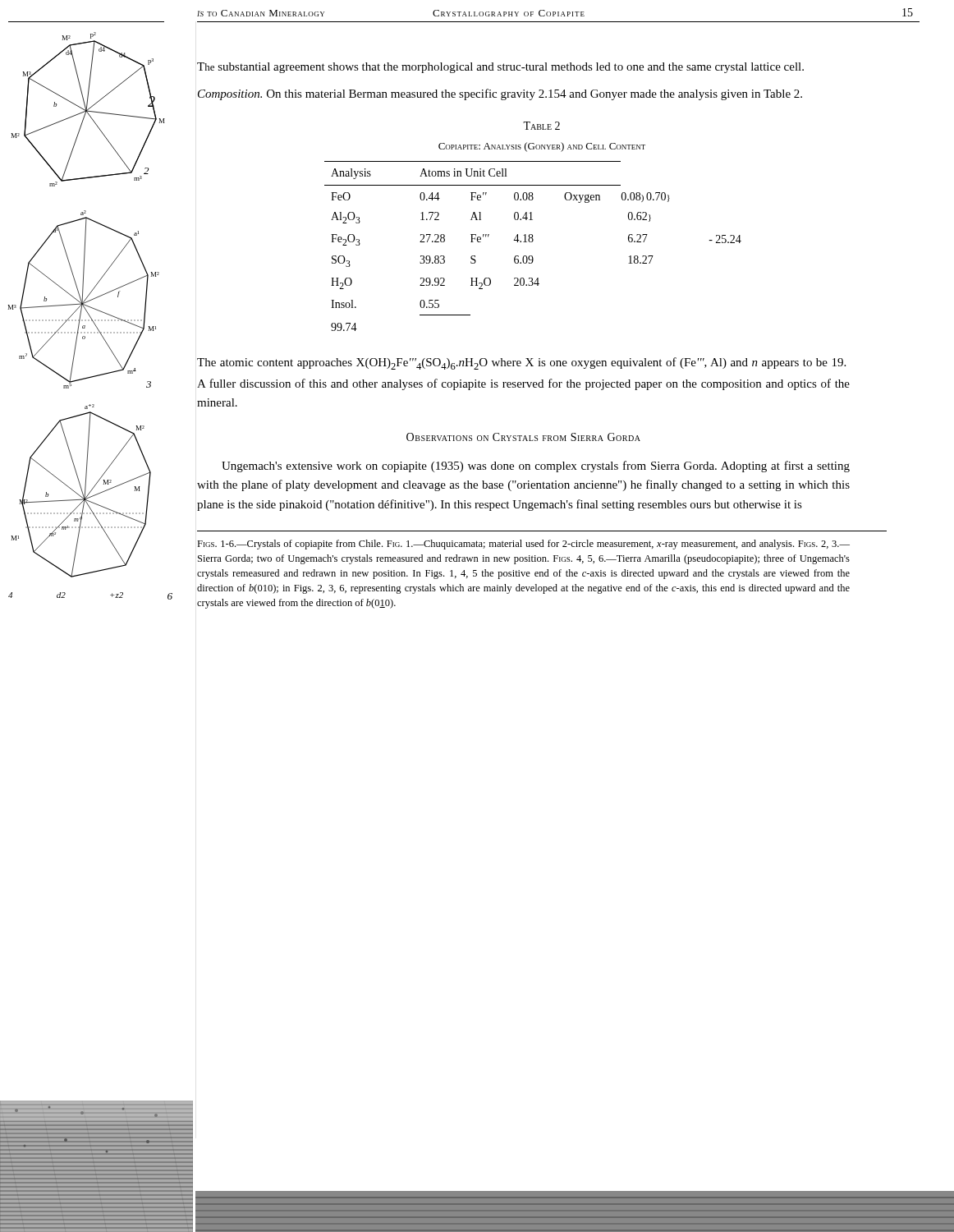954x1232 pixels.
Task: Locate the text block containing "The substantial agreement shows that"
Action: click(523, 81)
